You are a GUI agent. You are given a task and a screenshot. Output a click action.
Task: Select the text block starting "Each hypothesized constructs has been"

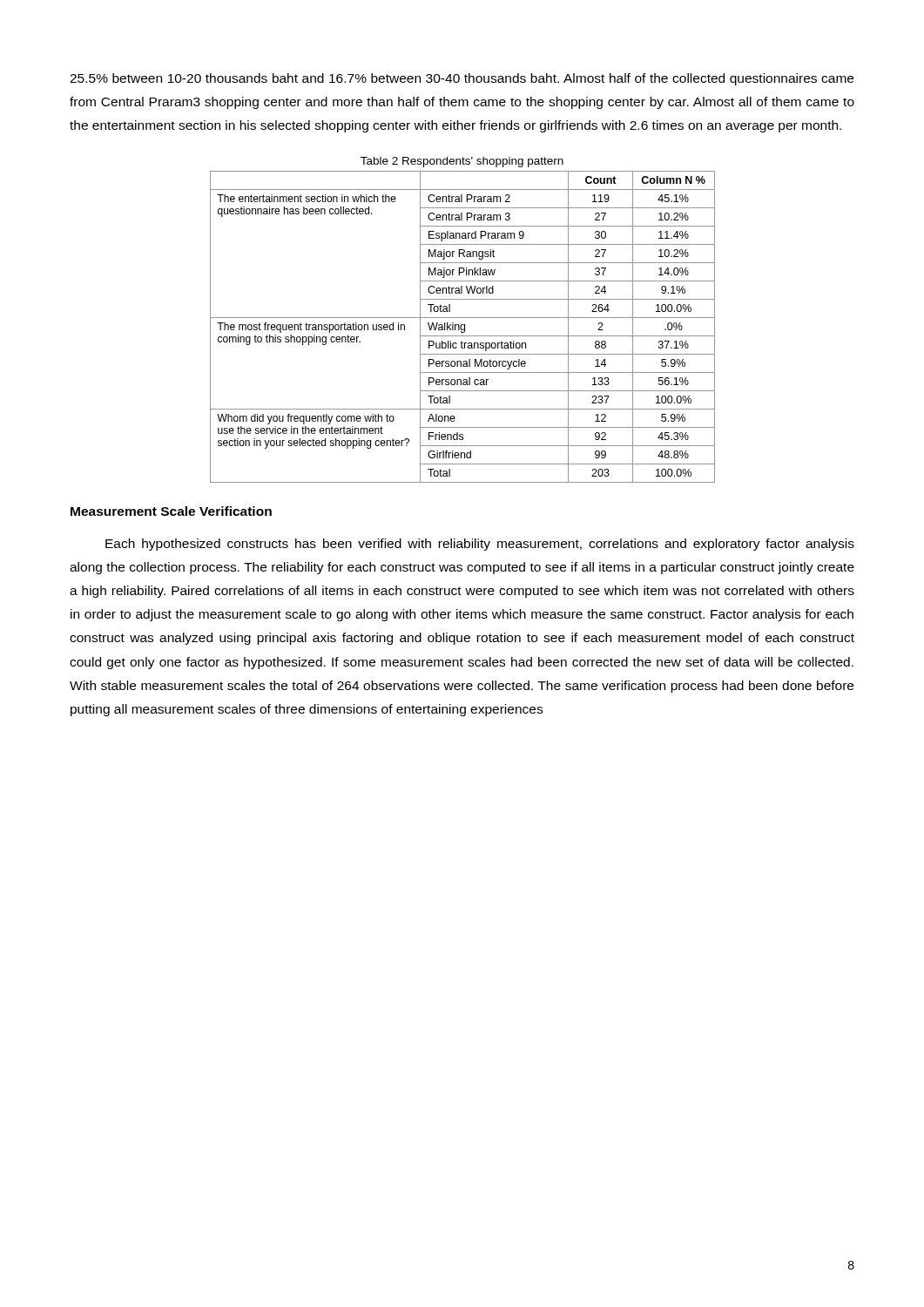click(x=462, y=626)
